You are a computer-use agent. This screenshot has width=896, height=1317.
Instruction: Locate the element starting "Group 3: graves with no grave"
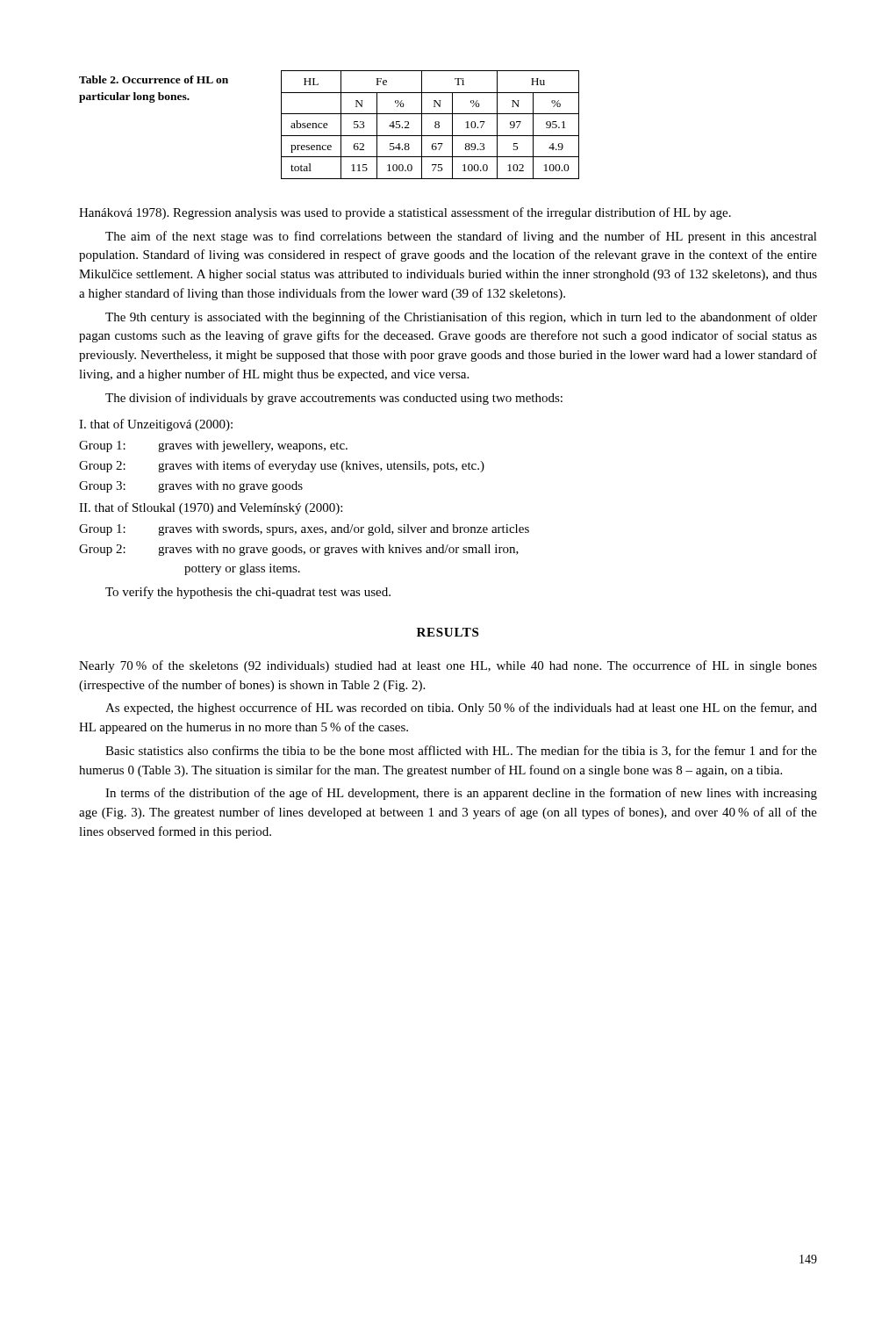pyautogui.click(x=191, y=487)
